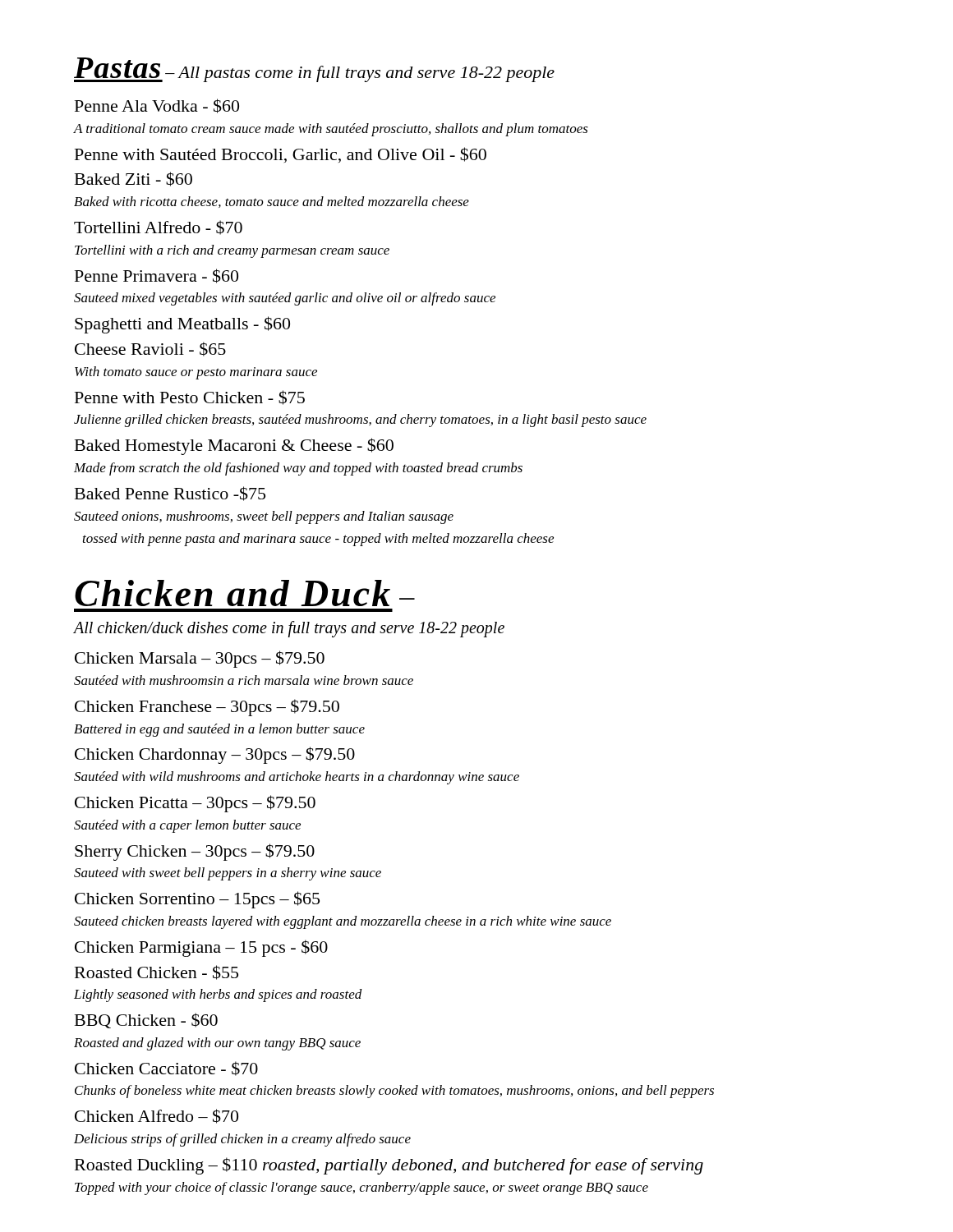953x1232 pixels.
Task: Click on the element starting "Chicken Marsala – 30pcs – $79.50 Sautéed with"
Action: (200, 659)
